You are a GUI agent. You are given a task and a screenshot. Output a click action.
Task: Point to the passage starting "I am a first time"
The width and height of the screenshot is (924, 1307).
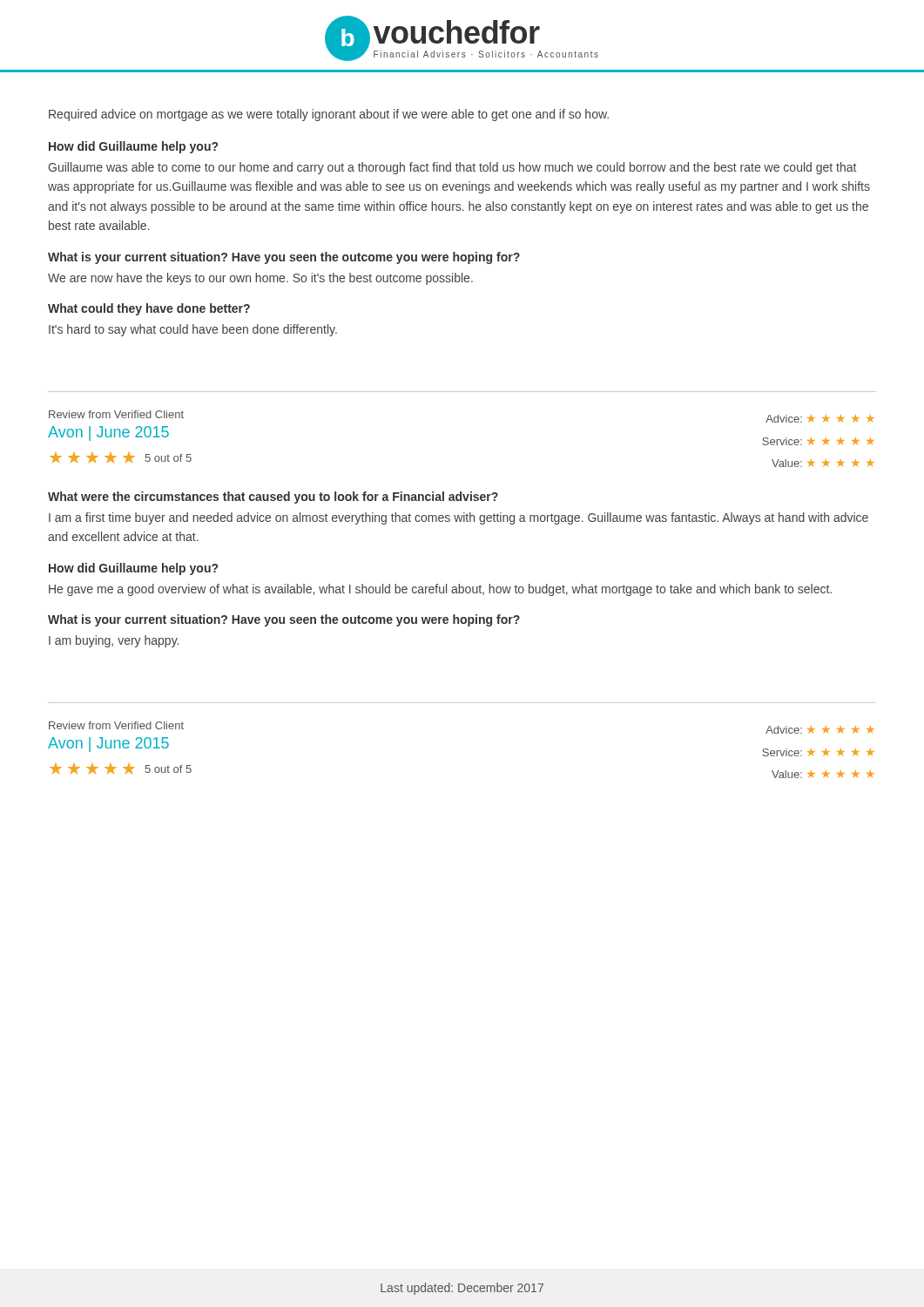pos(458,527)
